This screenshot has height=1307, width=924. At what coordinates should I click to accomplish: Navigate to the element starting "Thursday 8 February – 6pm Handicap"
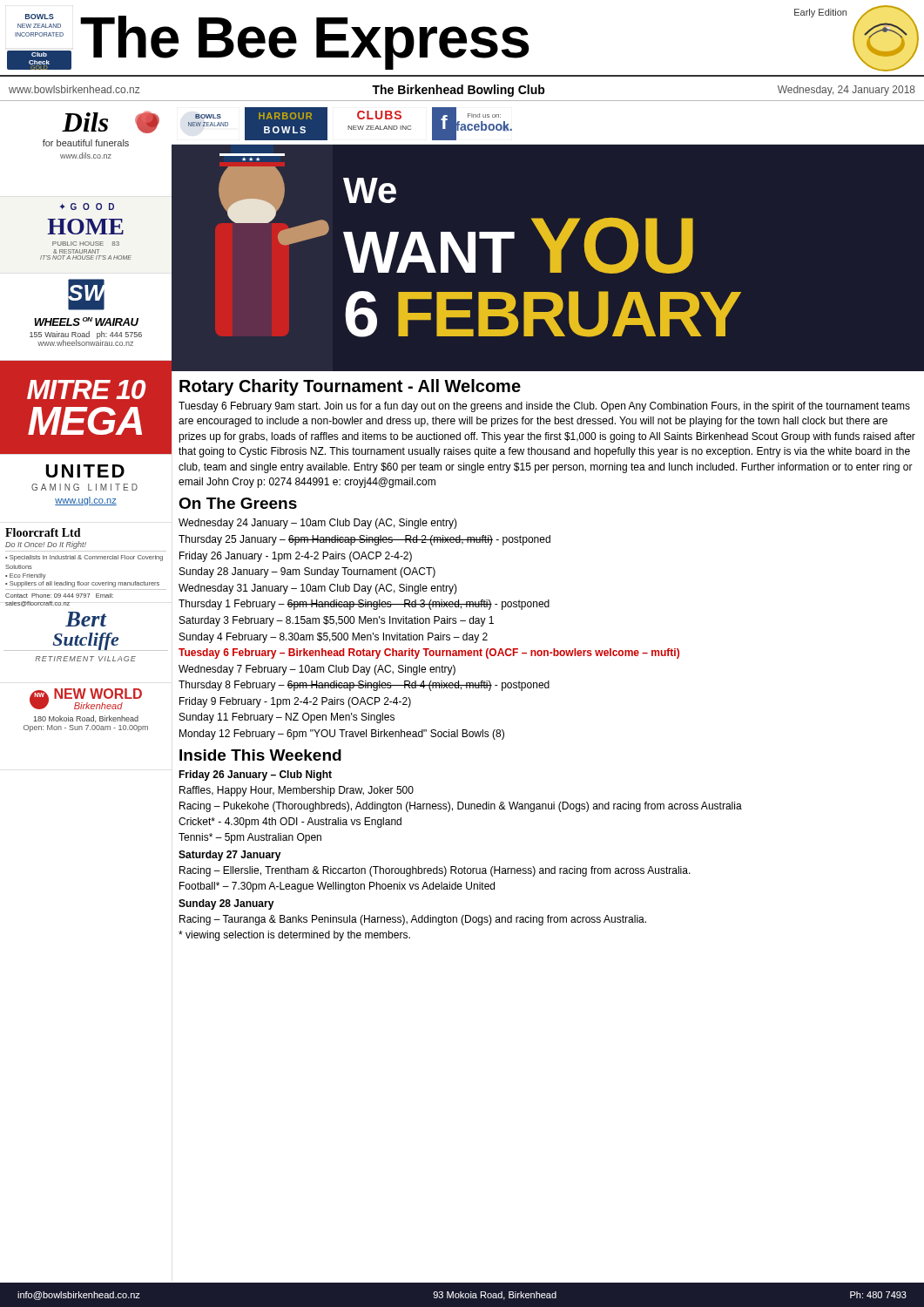[x=364, y=685]
